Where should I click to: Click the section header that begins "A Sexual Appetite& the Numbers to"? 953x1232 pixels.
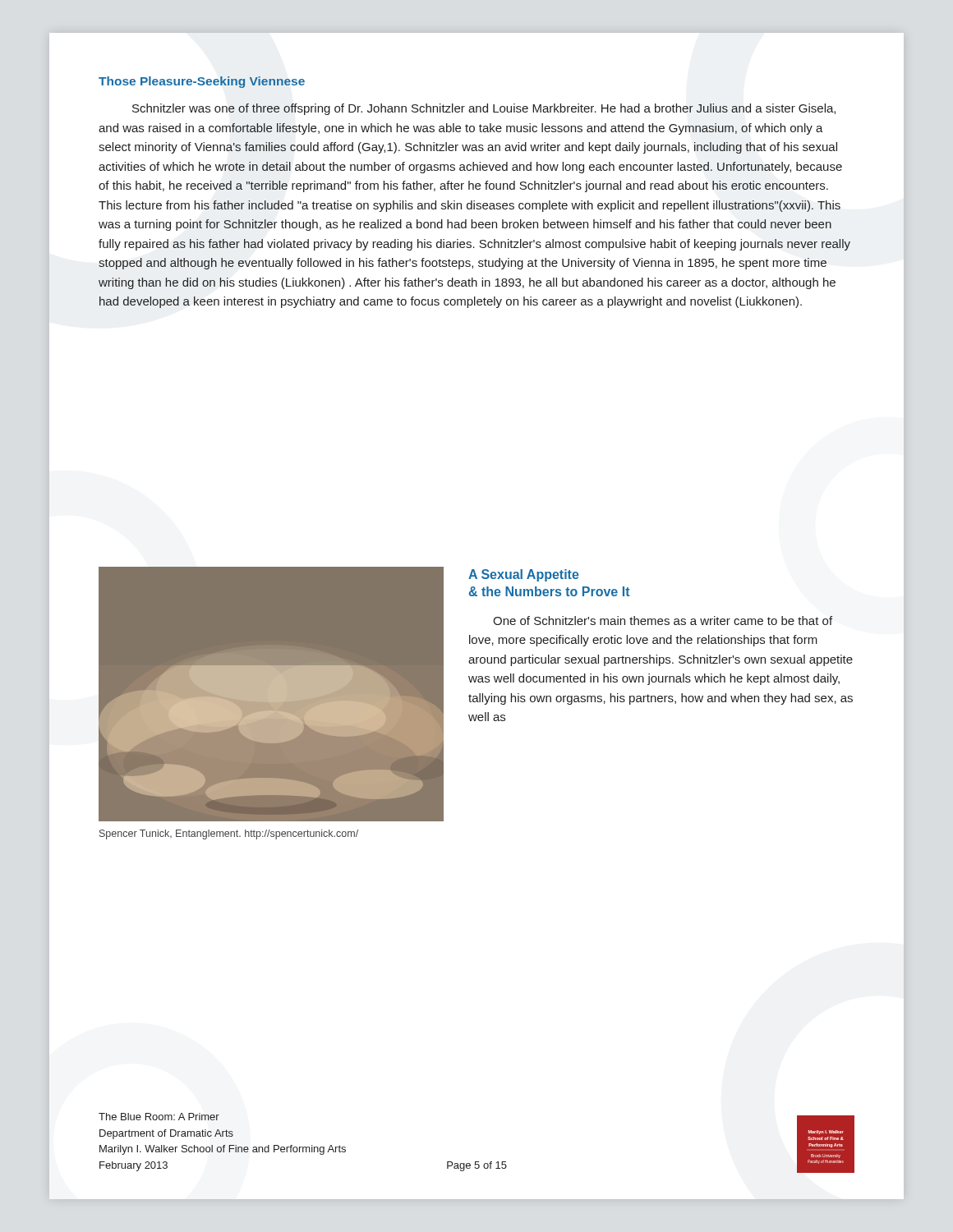[x=549, y=583]
